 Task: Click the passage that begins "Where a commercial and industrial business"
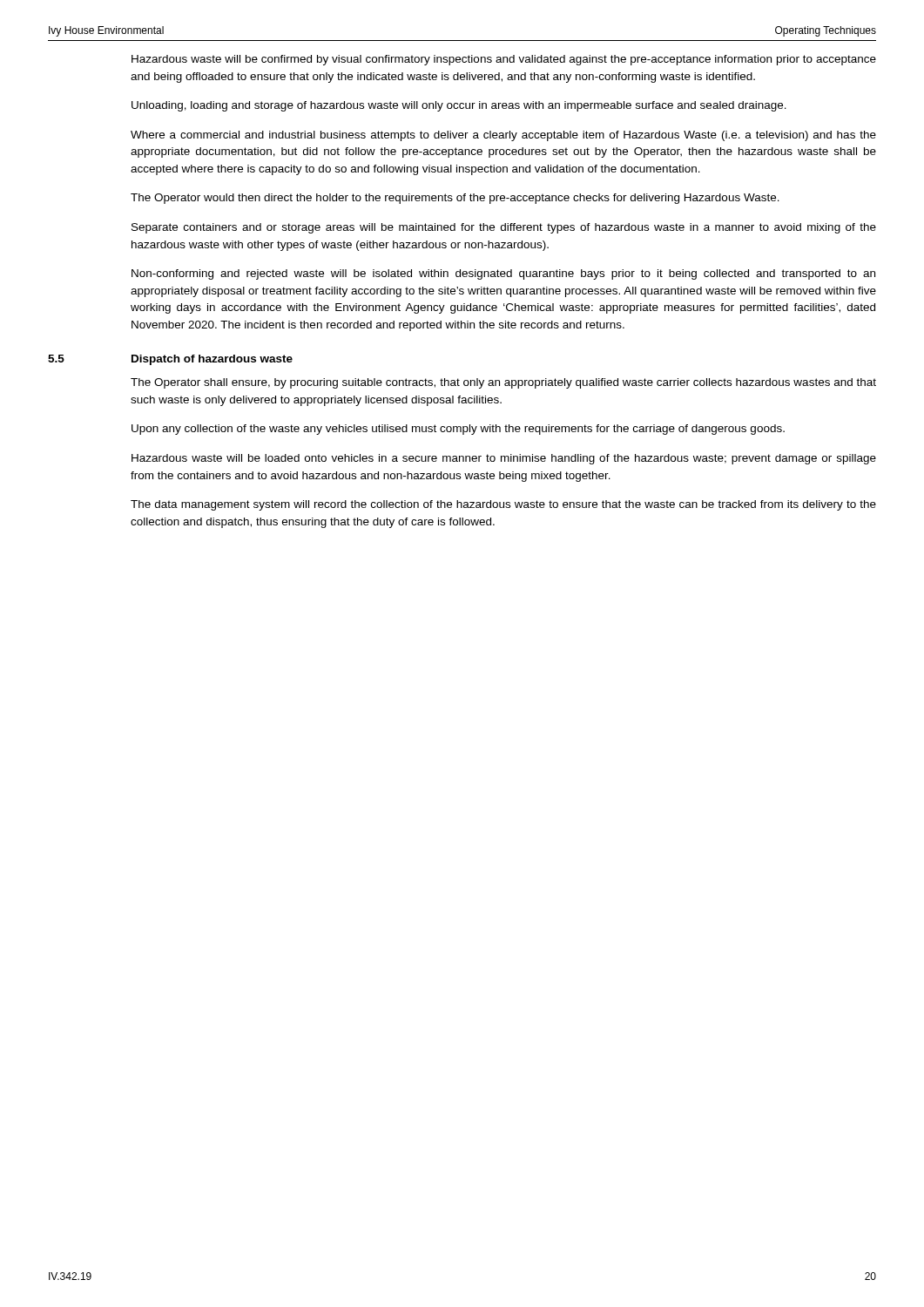coord(503,151)
